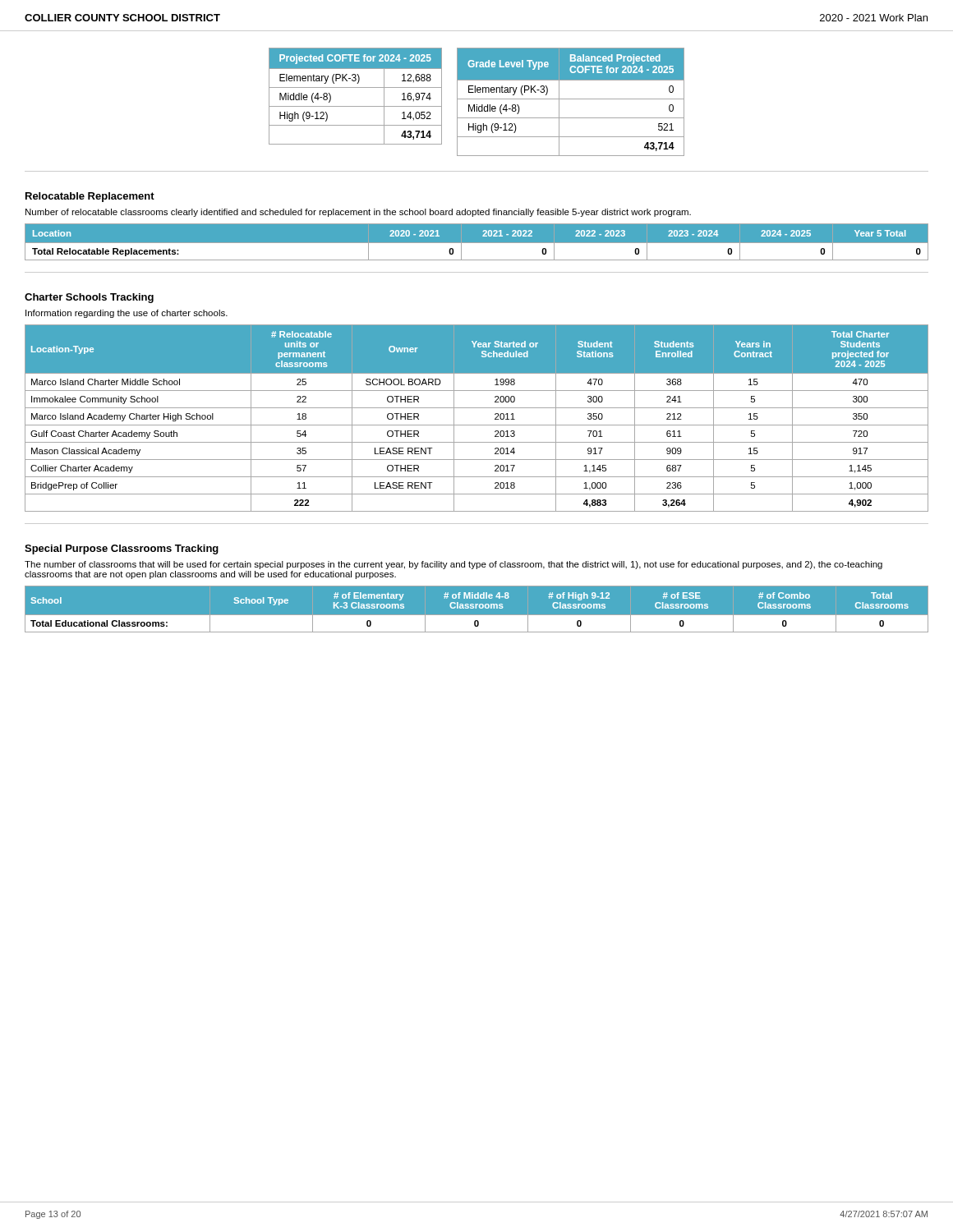Locate the table with the text "2022 - 2023"
The image size is (953, 1232).
[476, 242]
